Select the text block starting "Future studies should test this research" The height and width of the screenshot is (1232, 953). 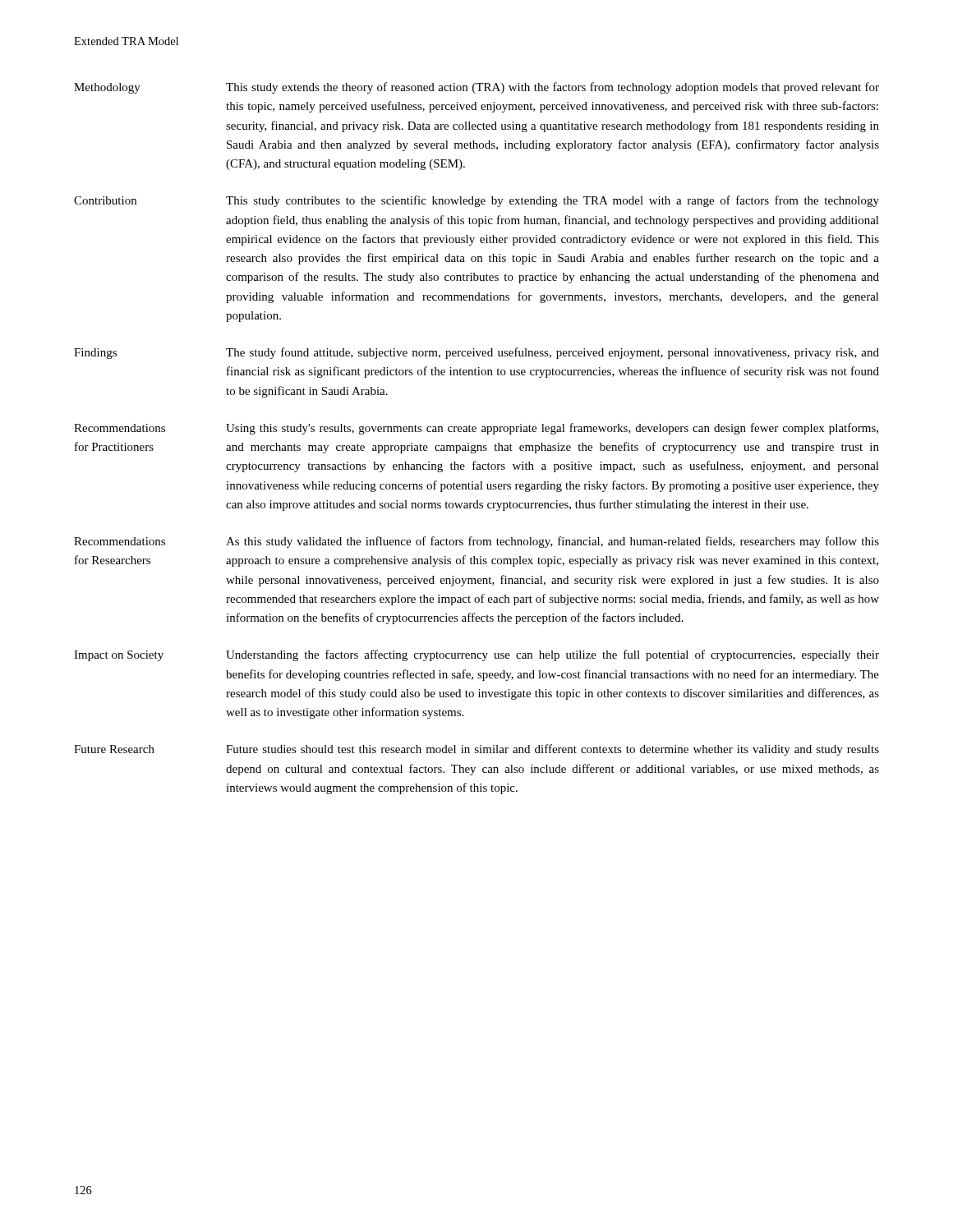(x=553, y=768)
